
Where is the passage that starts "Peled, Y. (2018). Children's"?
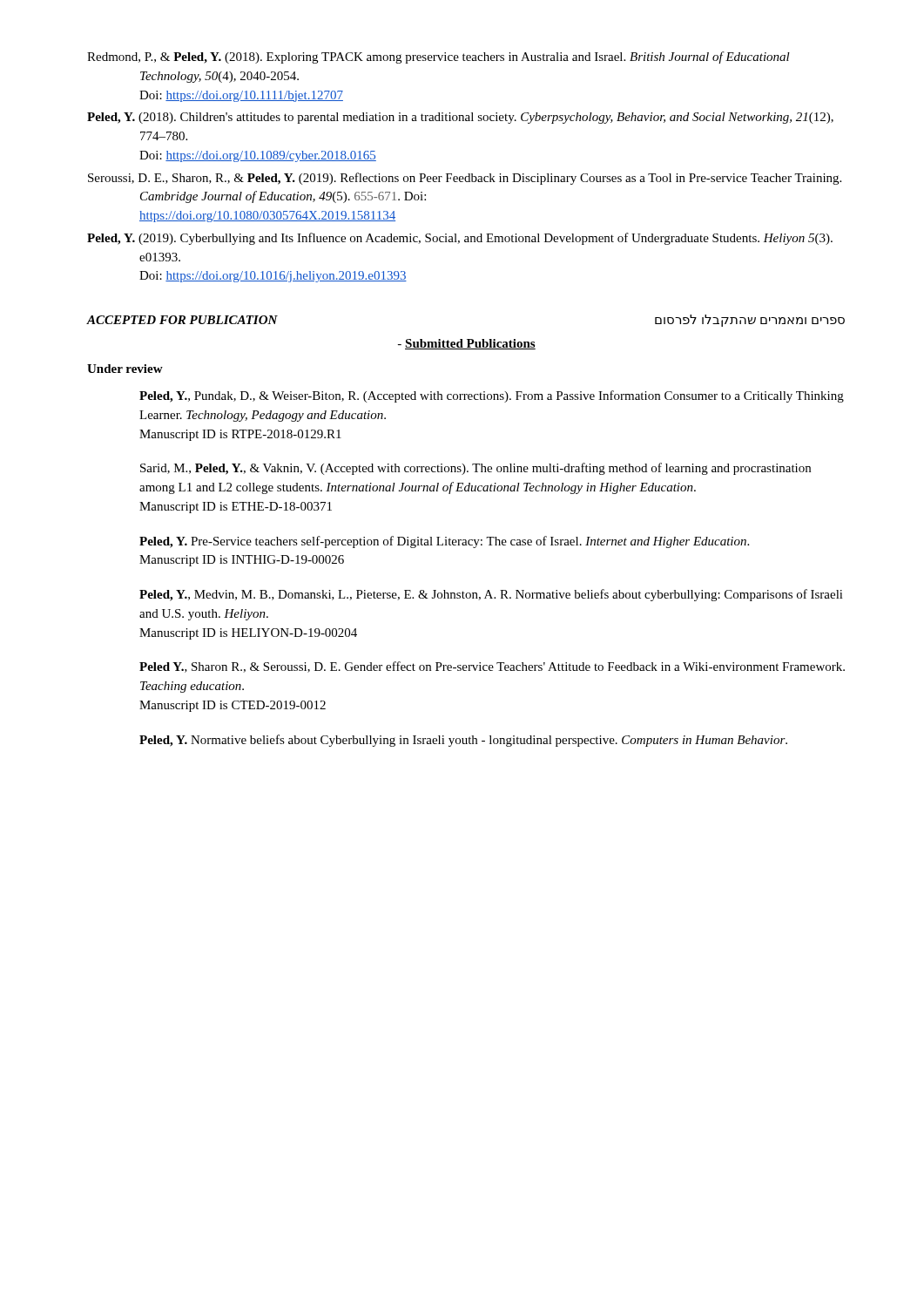coord(460,118)
